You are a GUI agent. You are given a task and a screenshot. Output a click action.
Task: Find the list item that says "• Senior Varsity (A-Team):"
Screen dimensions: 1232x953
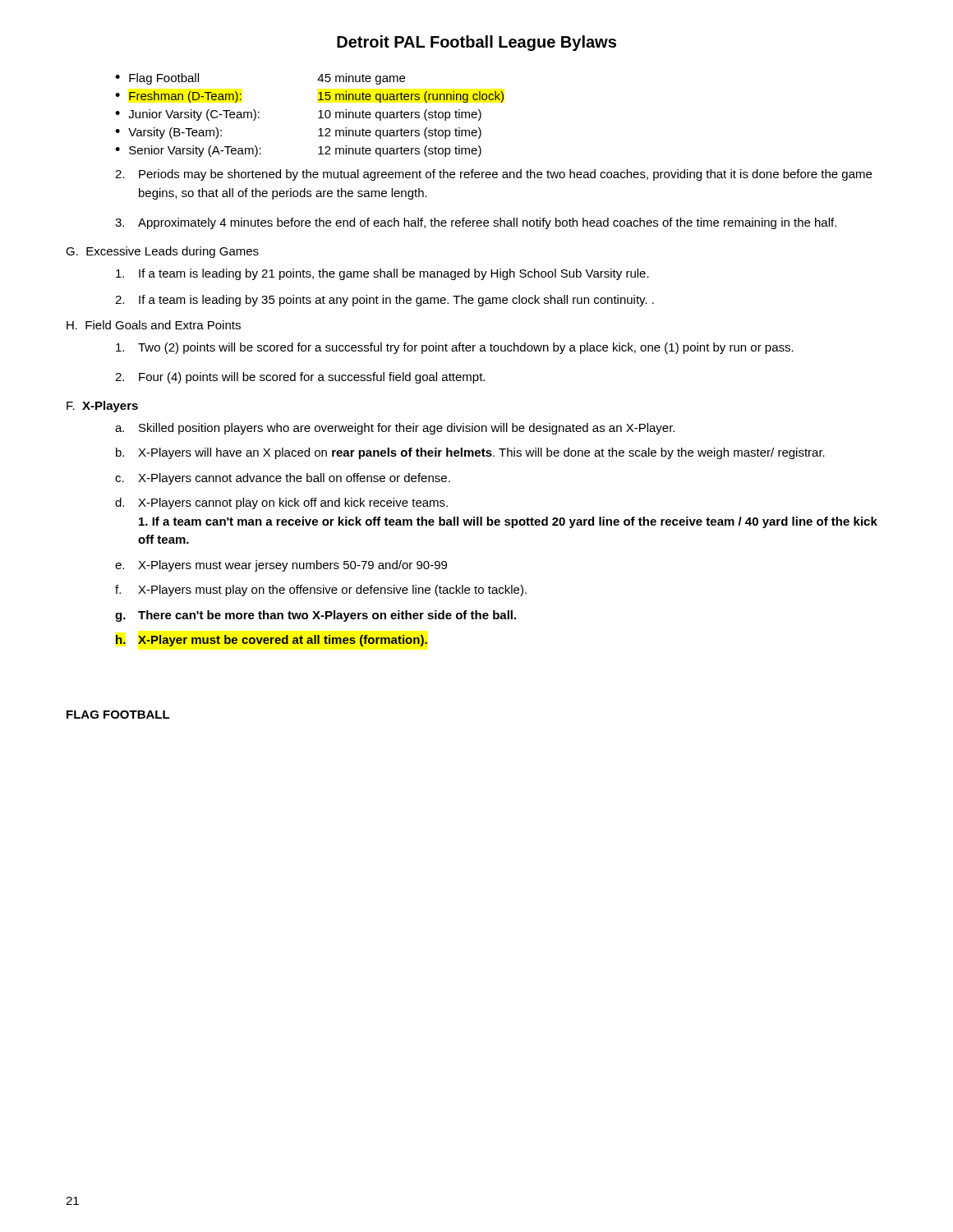click(x=187, y=151)
